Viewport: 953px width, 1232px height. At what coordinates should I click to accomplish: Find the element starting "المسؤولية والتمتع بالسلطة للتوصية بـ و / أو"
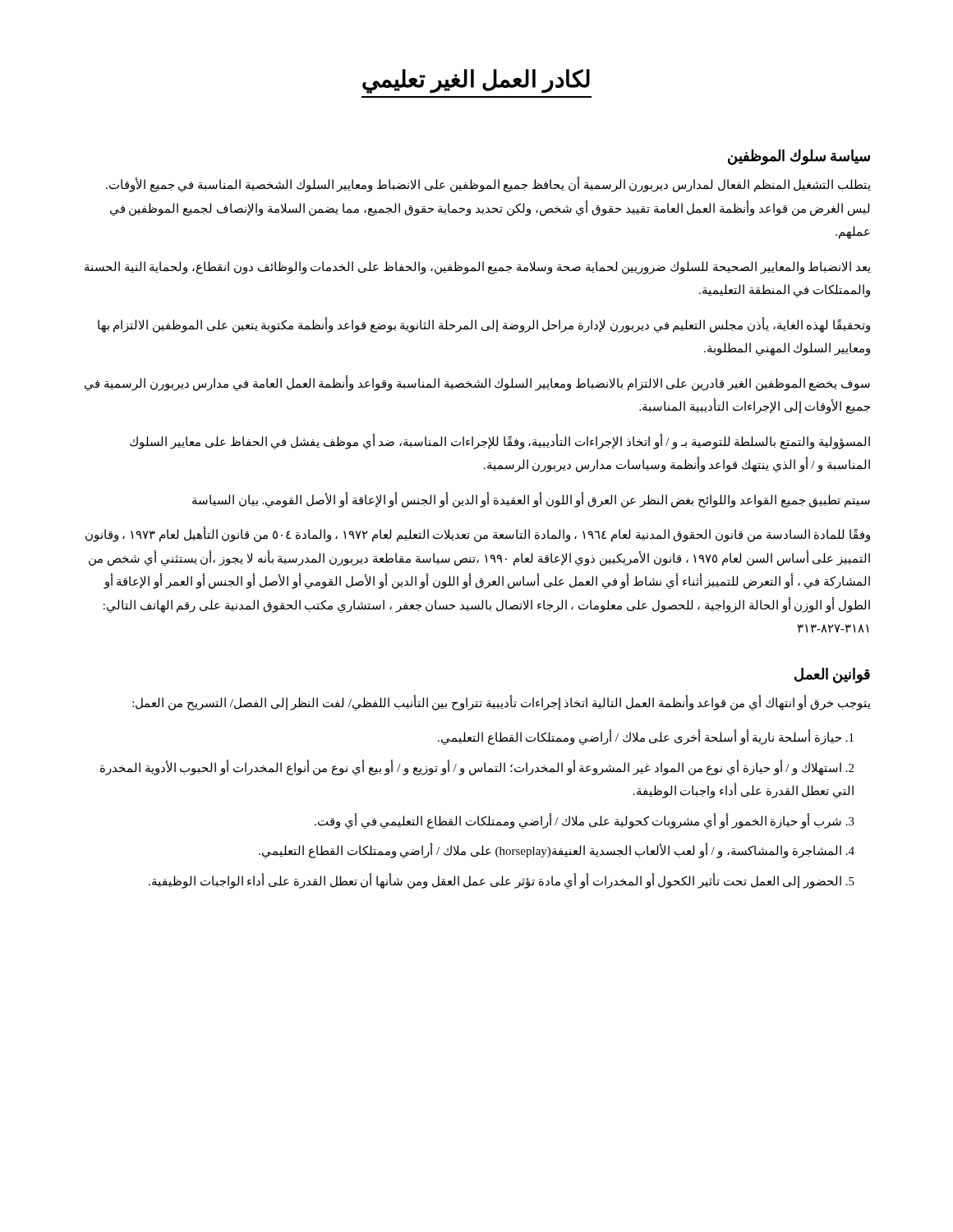[x=500, y=453]
